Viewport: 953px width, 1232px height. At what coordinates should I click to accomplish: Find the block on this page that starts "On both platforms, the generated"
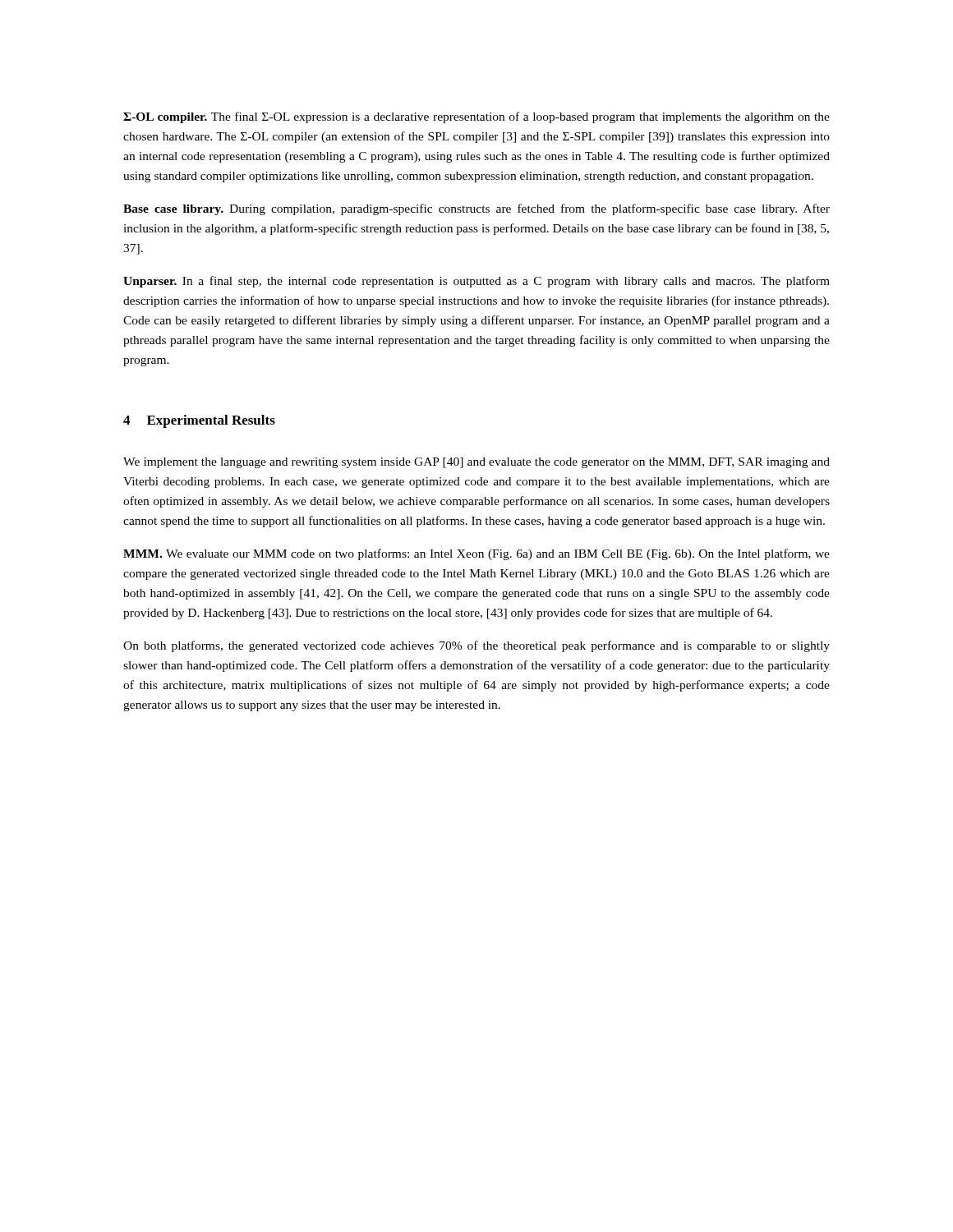[476, 675]
